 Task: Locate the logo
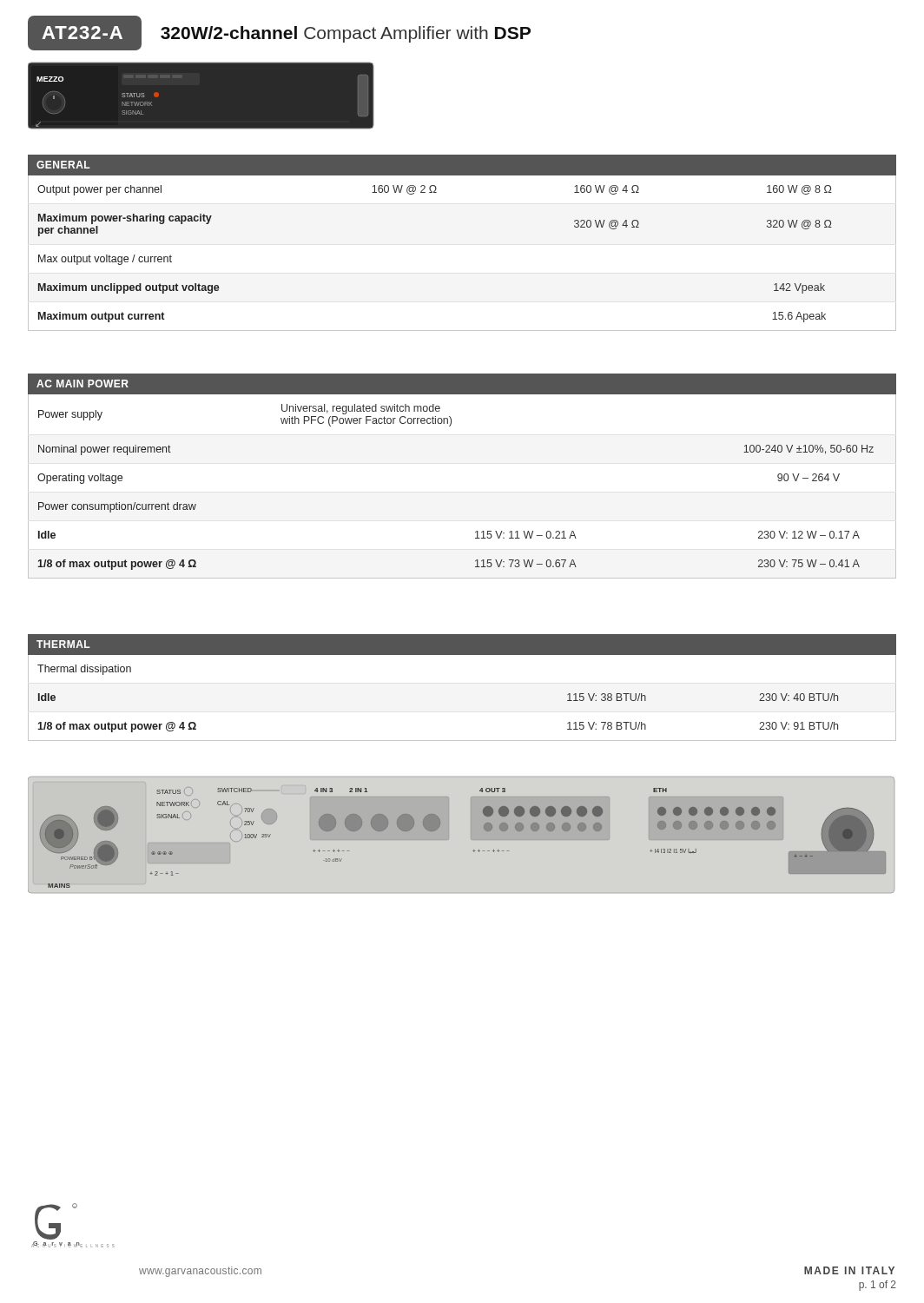[76, 1223]
